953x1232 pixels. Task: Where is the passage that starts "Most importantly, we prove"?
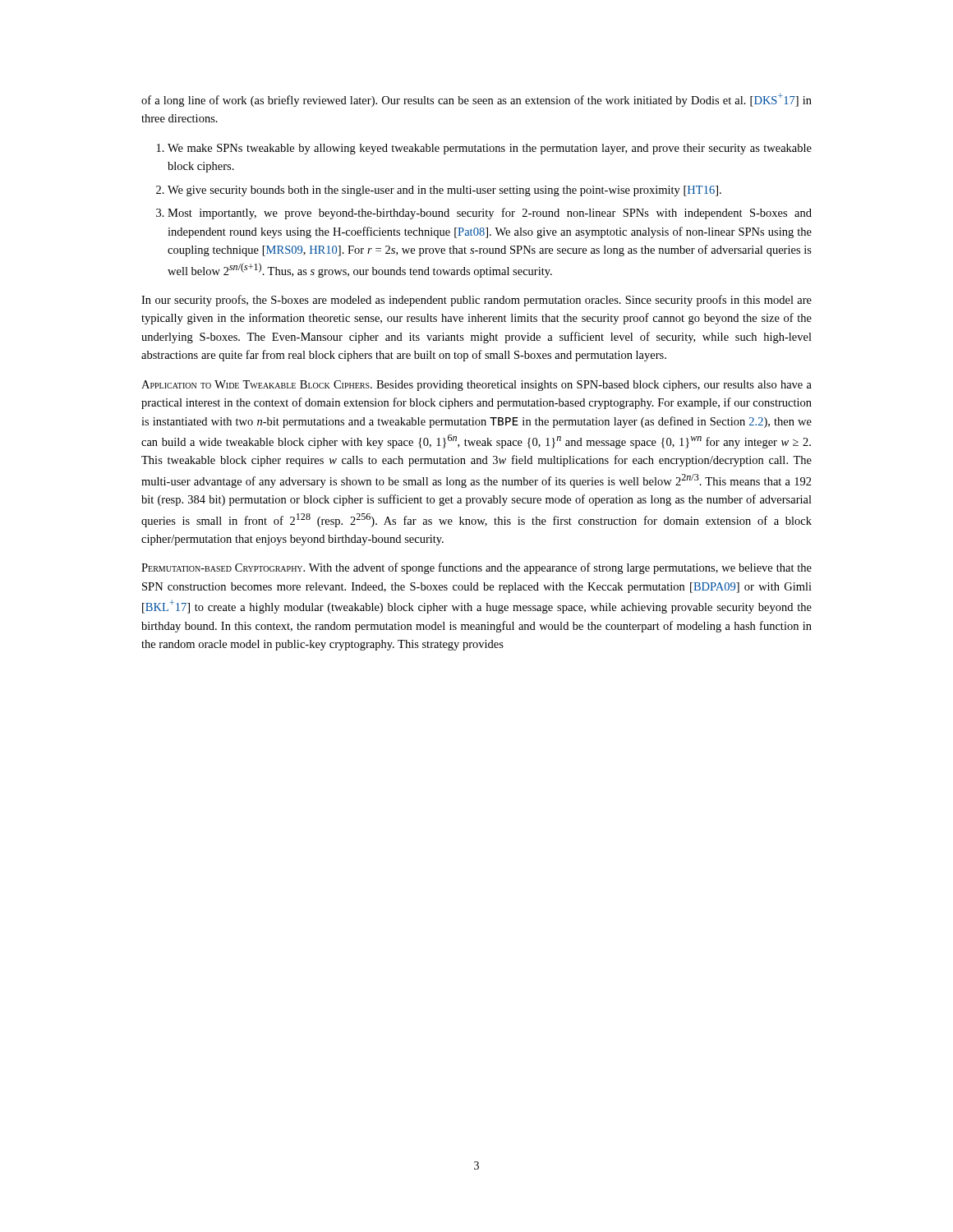pyautogui.click(x=490, y=242)
